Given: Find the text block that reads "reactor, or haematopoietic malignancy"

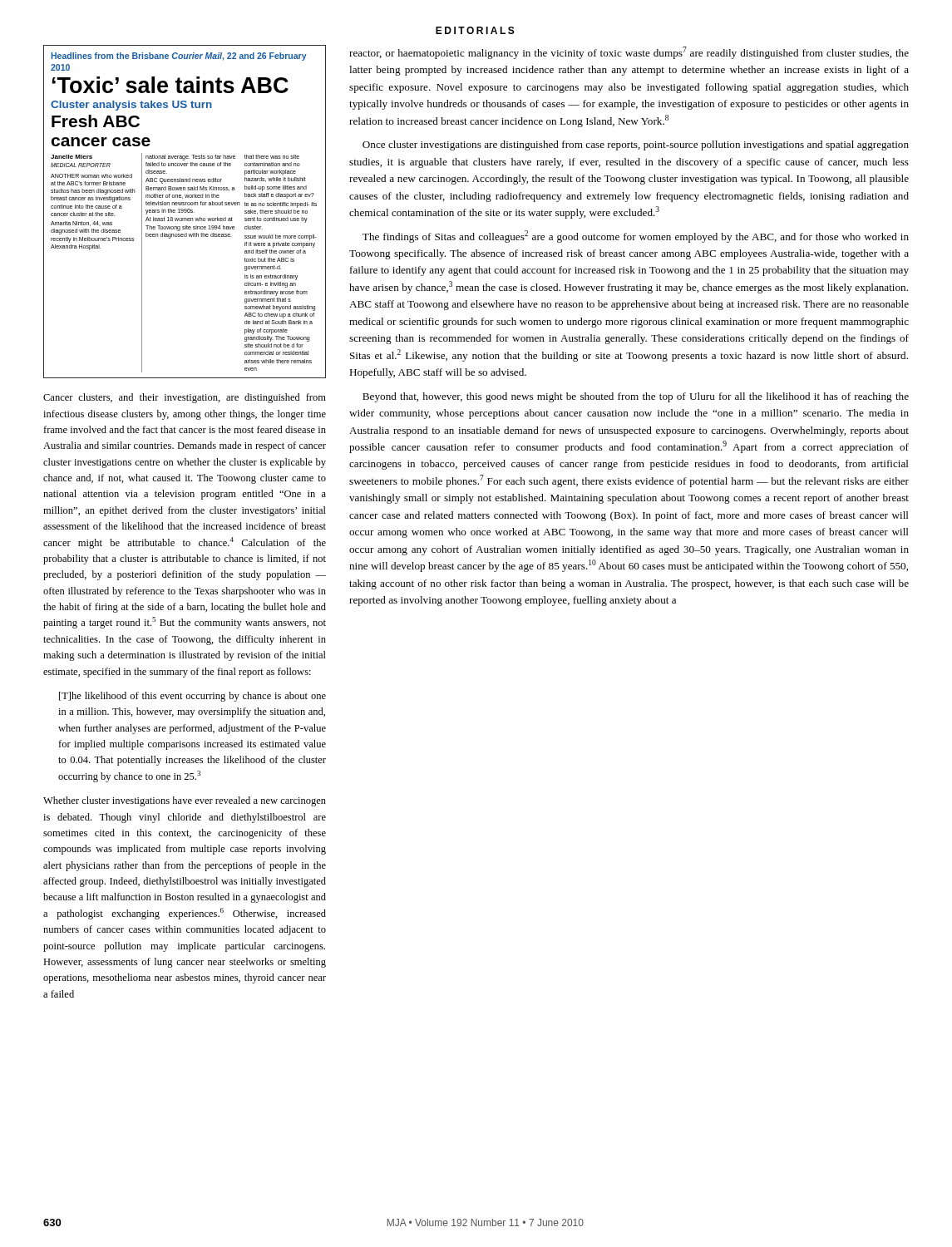Looking at the screenshot, I should [629, 327].
